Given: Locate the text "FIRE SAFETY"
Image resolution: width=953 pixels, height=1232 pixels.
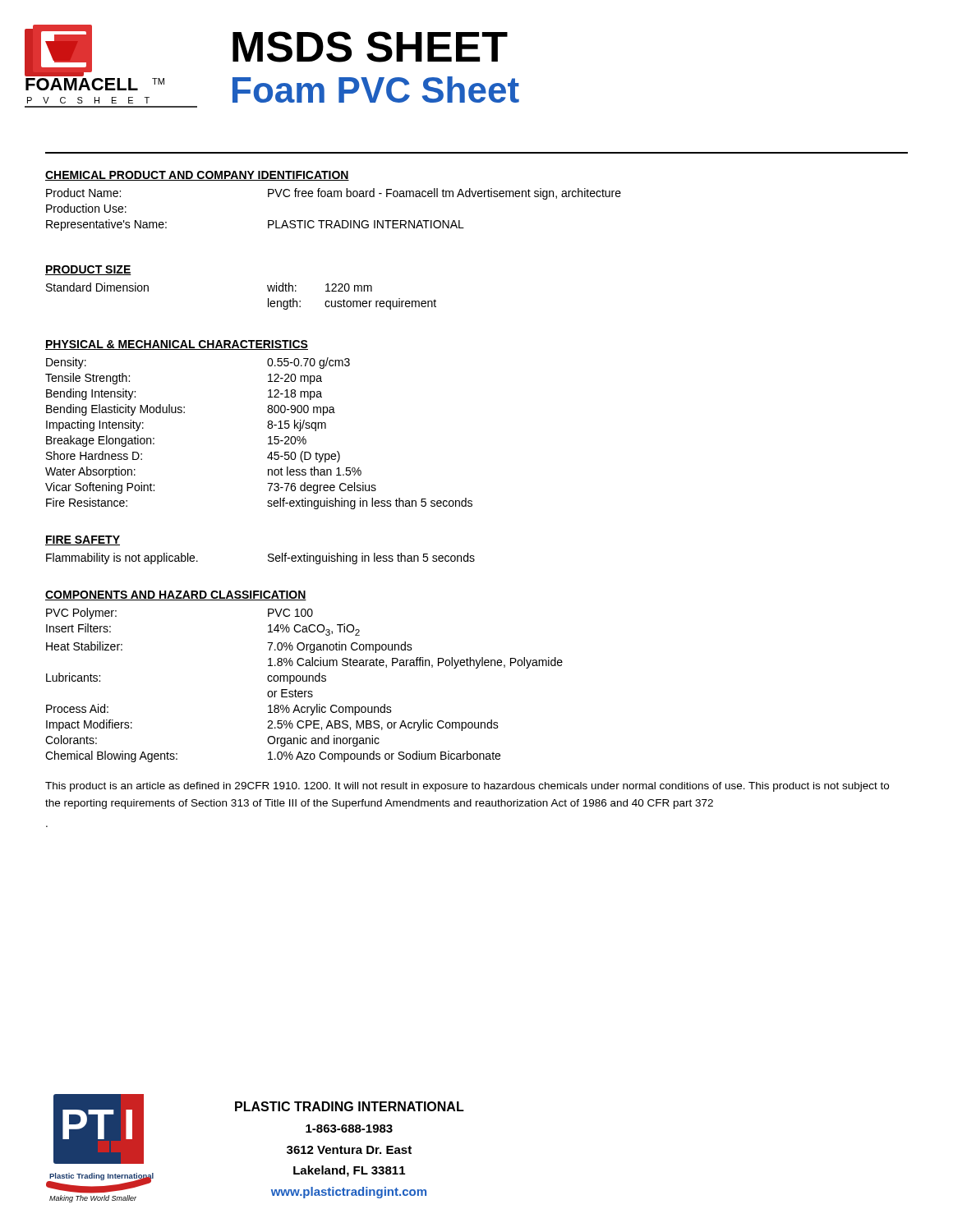Looking at the screenshot, I should point(83,540).
